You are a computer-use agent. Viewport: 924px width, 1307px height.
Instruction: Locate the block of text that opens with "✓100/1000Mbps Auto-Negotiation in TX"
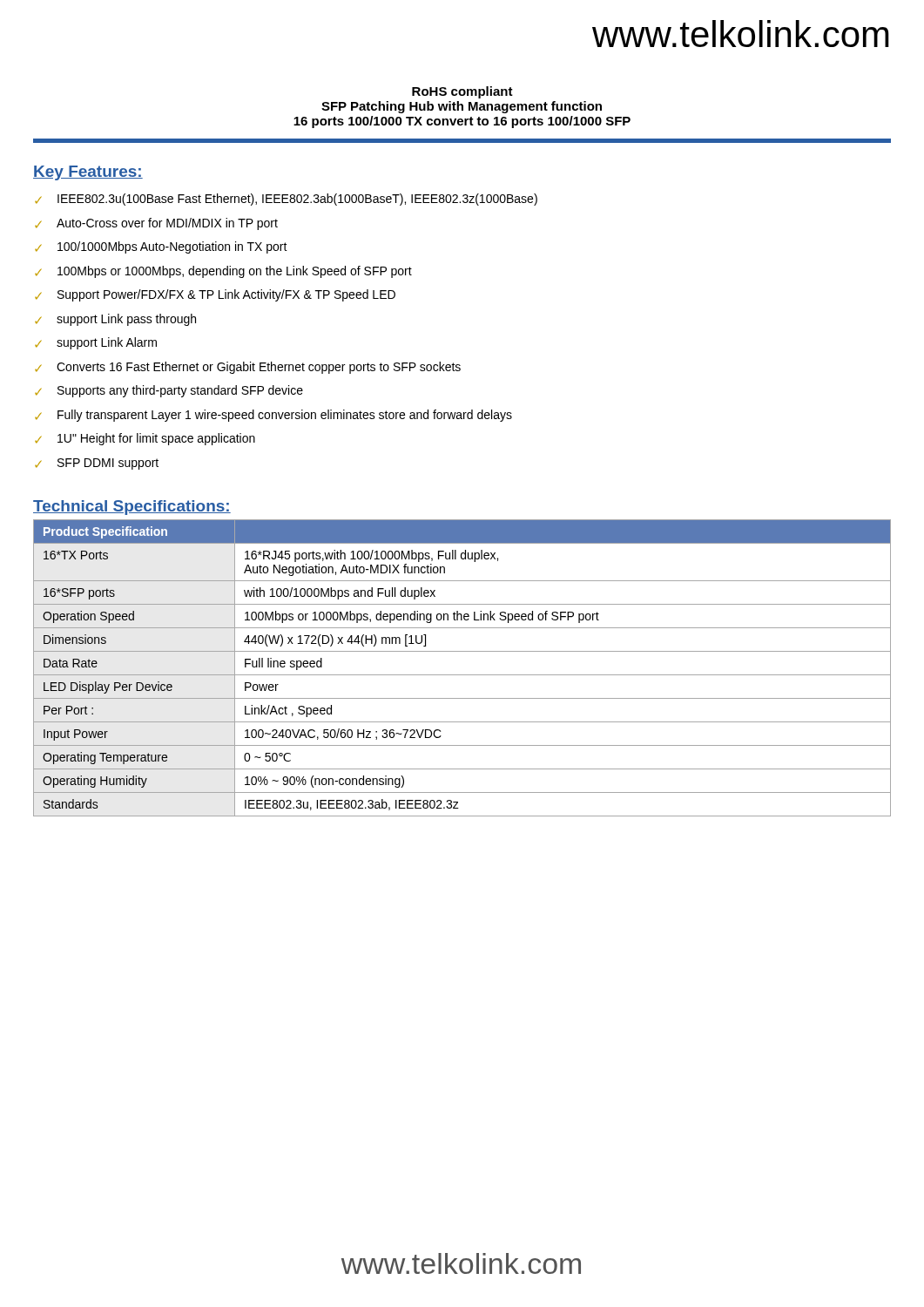160,248
